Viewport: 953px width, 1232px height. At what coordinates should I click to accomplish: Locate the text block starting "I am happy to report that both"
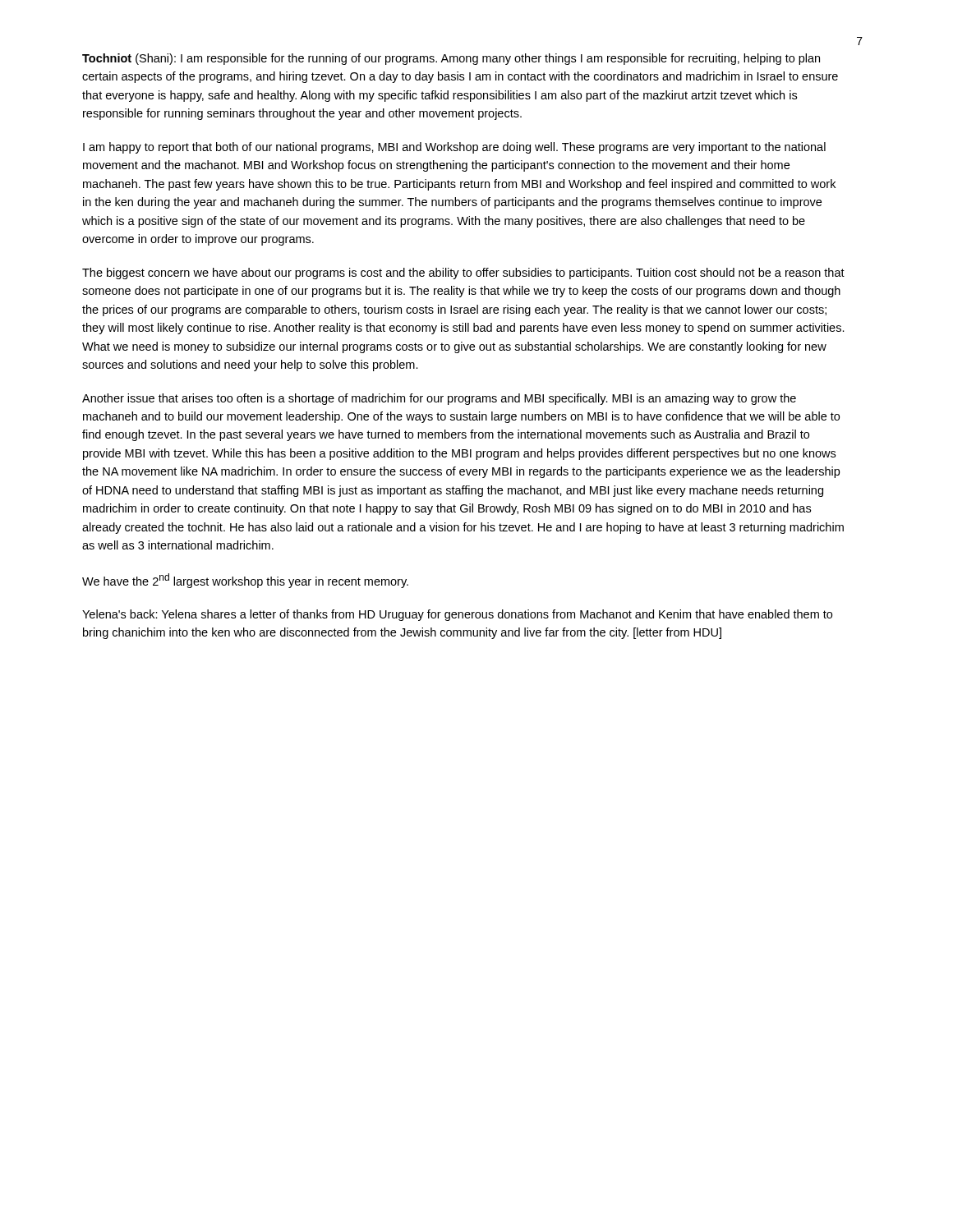464,193
